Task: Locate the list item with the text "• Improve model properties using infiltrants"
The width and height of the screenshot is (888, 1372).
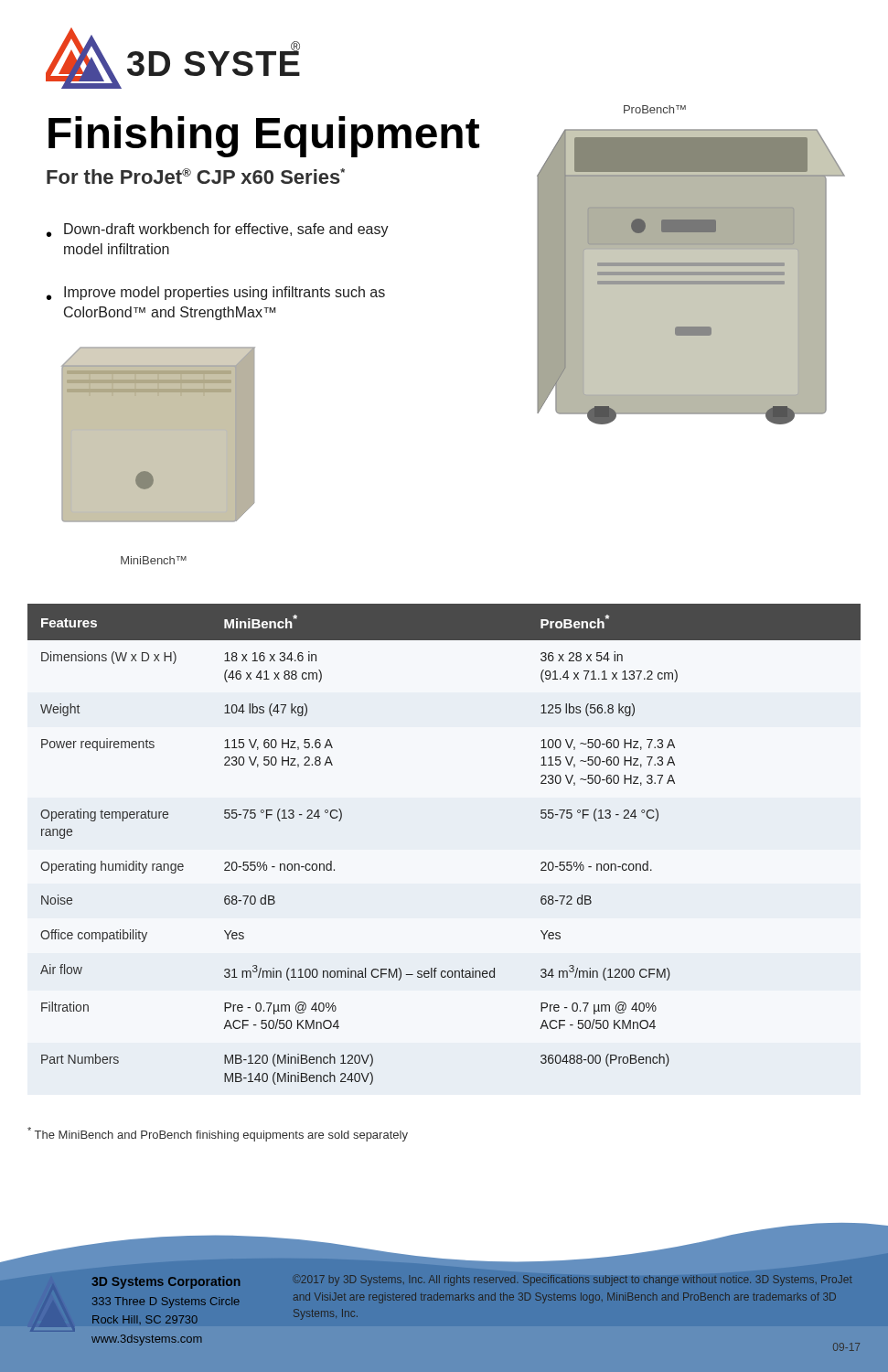Action: tap(219, 303)
